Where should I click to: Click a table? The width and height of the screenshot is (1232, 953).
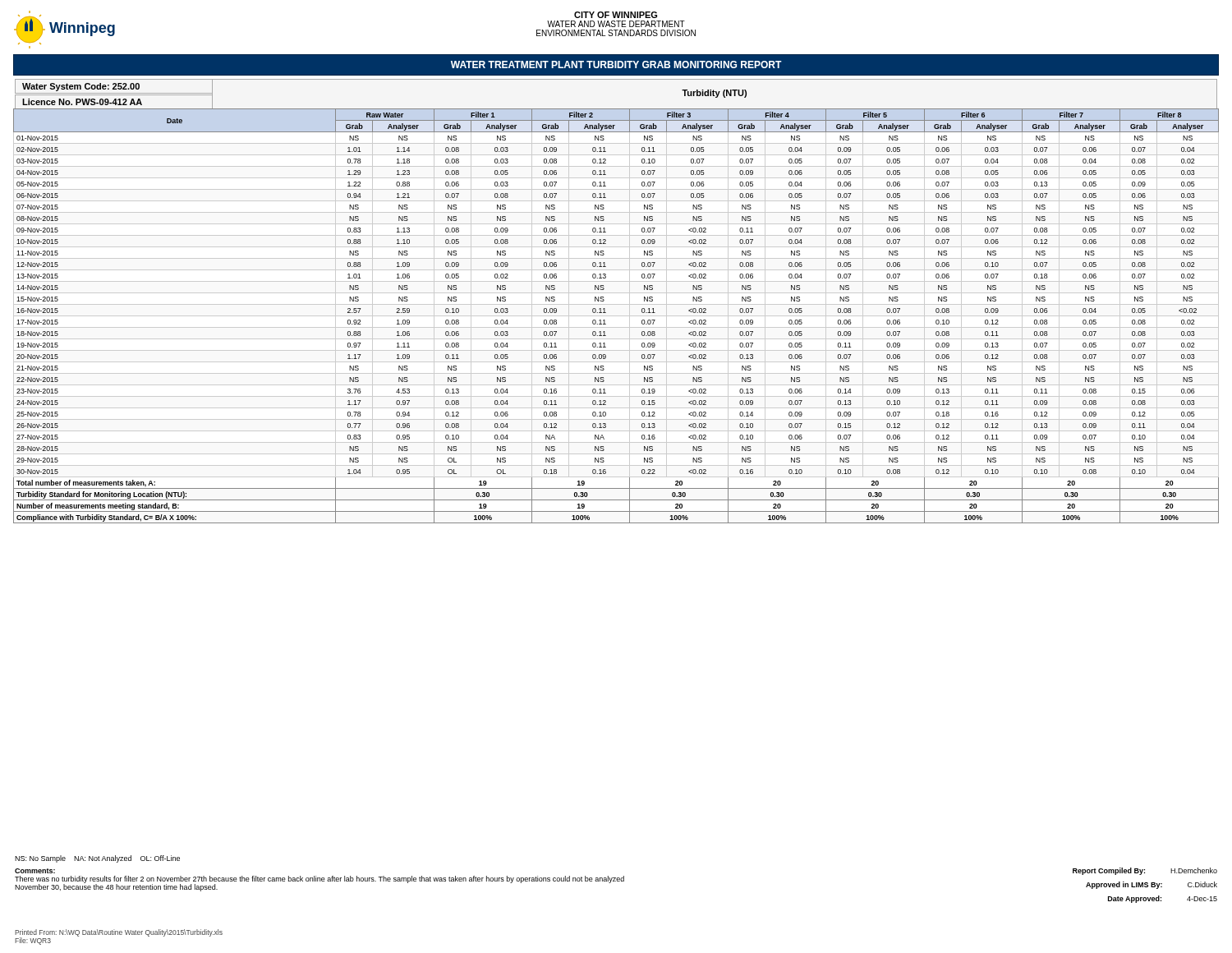[616, 316]
